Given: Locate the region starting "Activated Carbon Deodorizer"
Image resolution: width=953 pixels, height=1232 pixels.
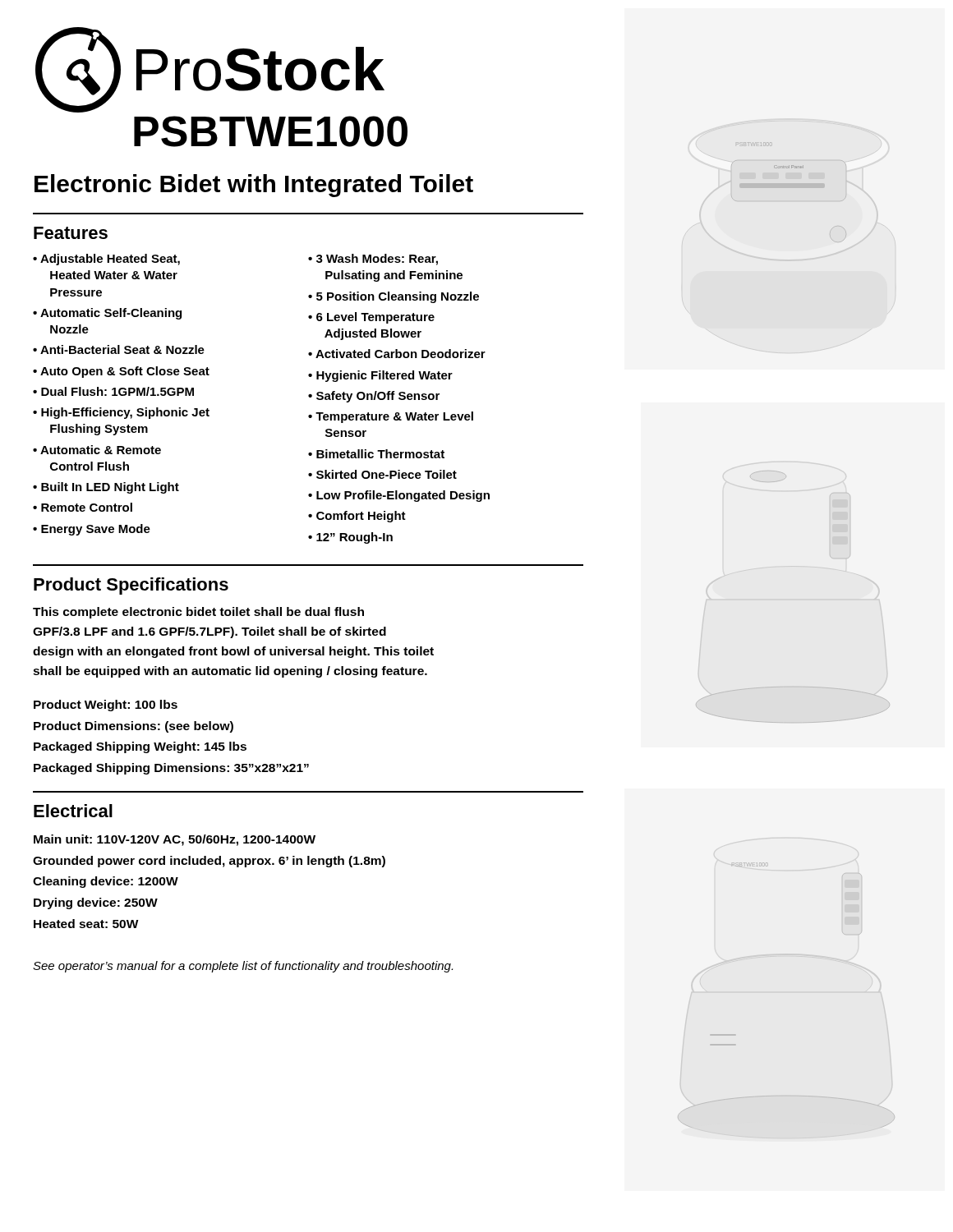Looking at the screenshot, I should (400, 354).
